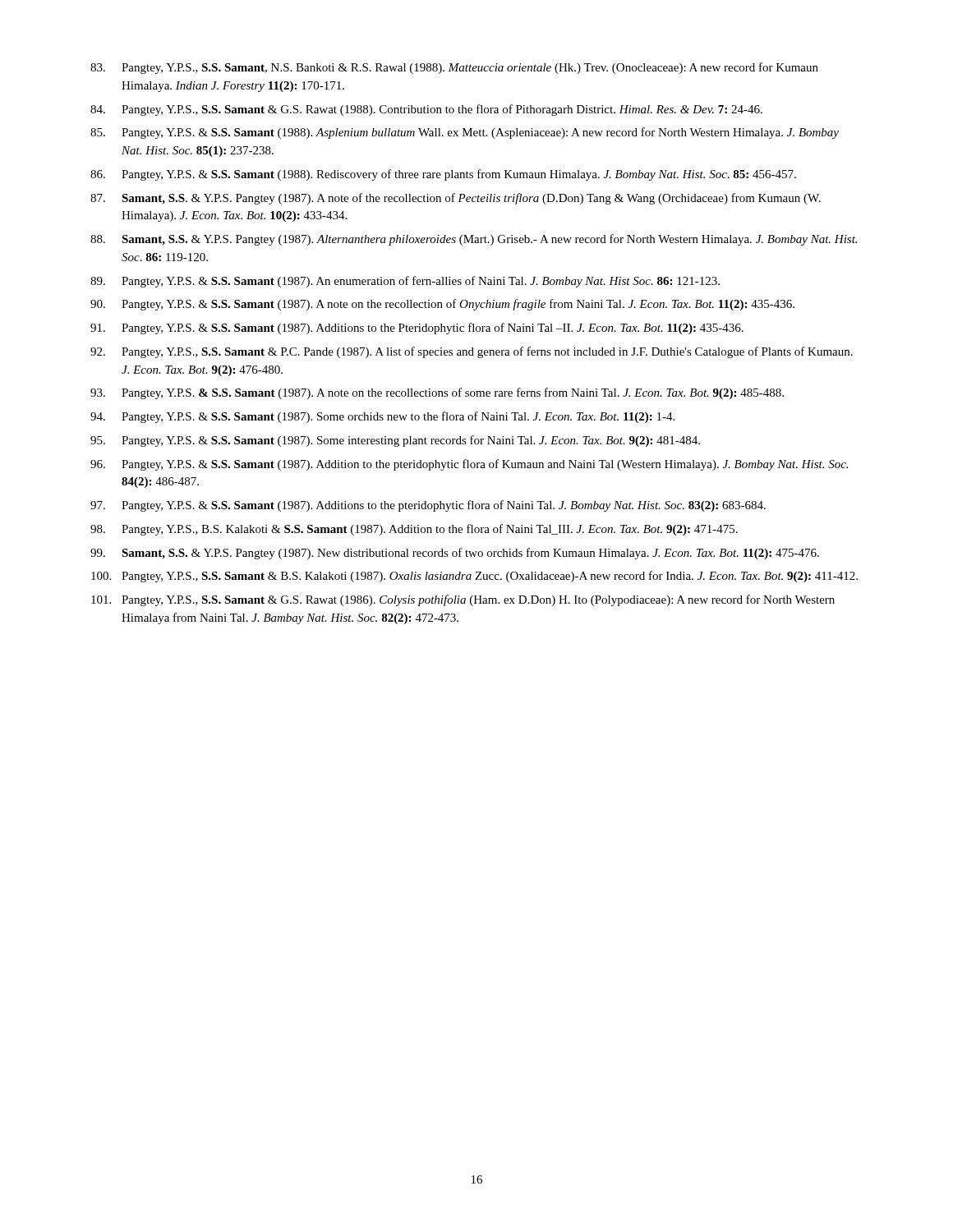Find the block starting "87. Samant, S.S. & Y.P.S. Pangtey (1987)."

tap(476, 207)
